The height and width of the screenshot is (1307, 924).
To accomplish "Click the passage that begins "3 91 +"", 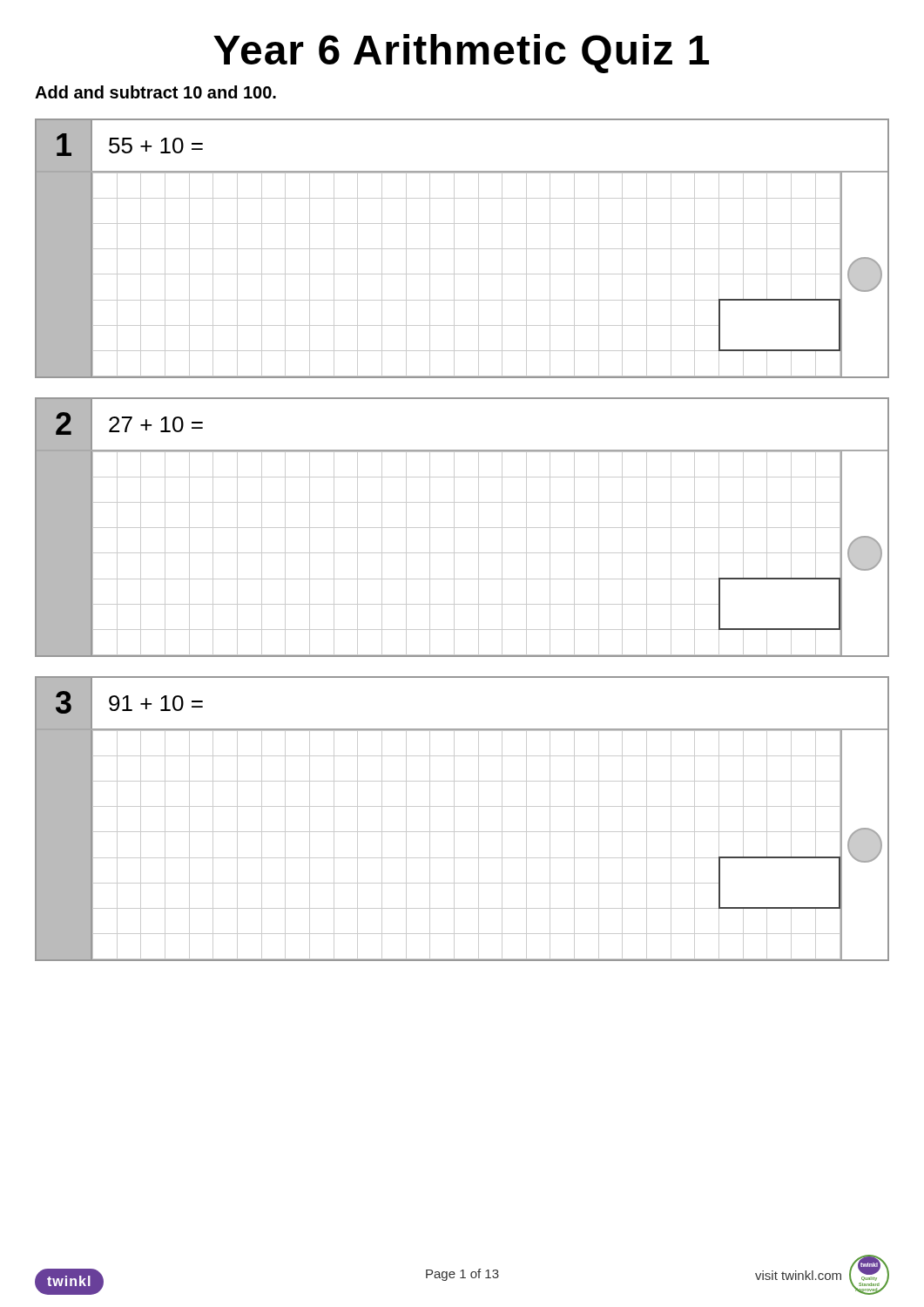I will (462, 819).
